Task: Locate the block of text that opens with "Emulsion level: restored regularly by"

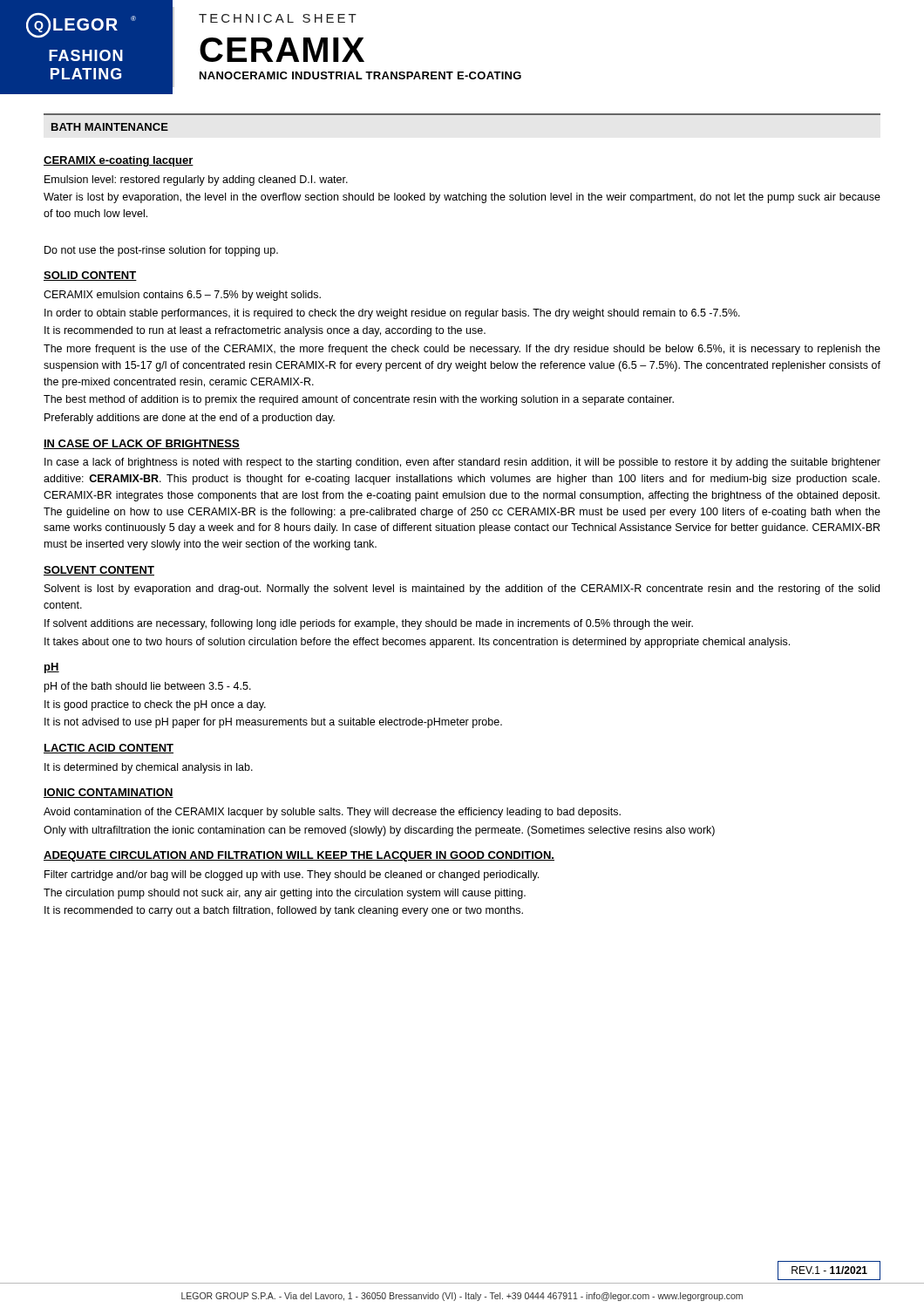Action: click(x=196, y=181)
